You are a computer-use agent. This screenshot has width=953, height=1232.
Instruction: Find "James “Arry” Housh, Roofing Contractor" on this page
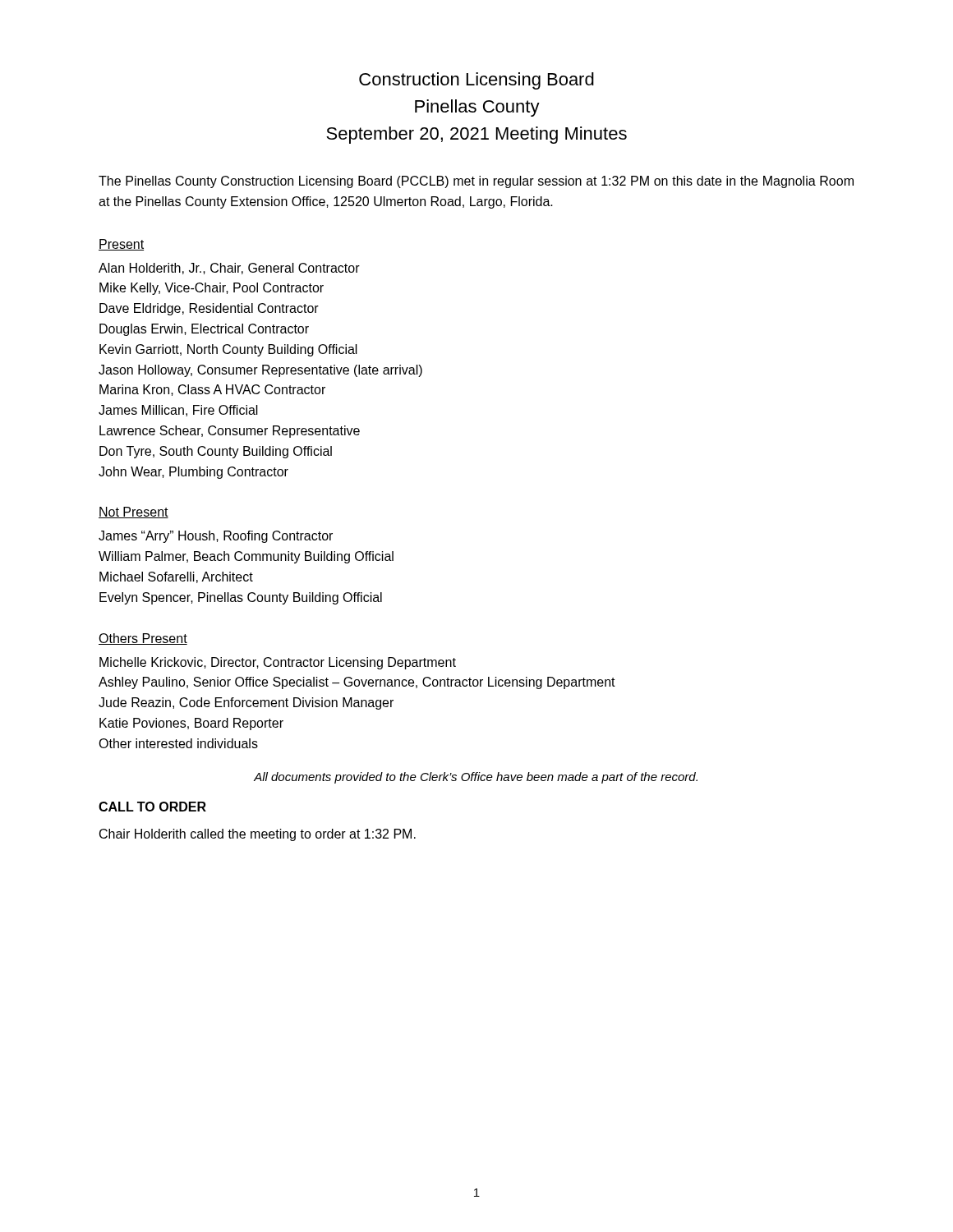tap(216, 536)
